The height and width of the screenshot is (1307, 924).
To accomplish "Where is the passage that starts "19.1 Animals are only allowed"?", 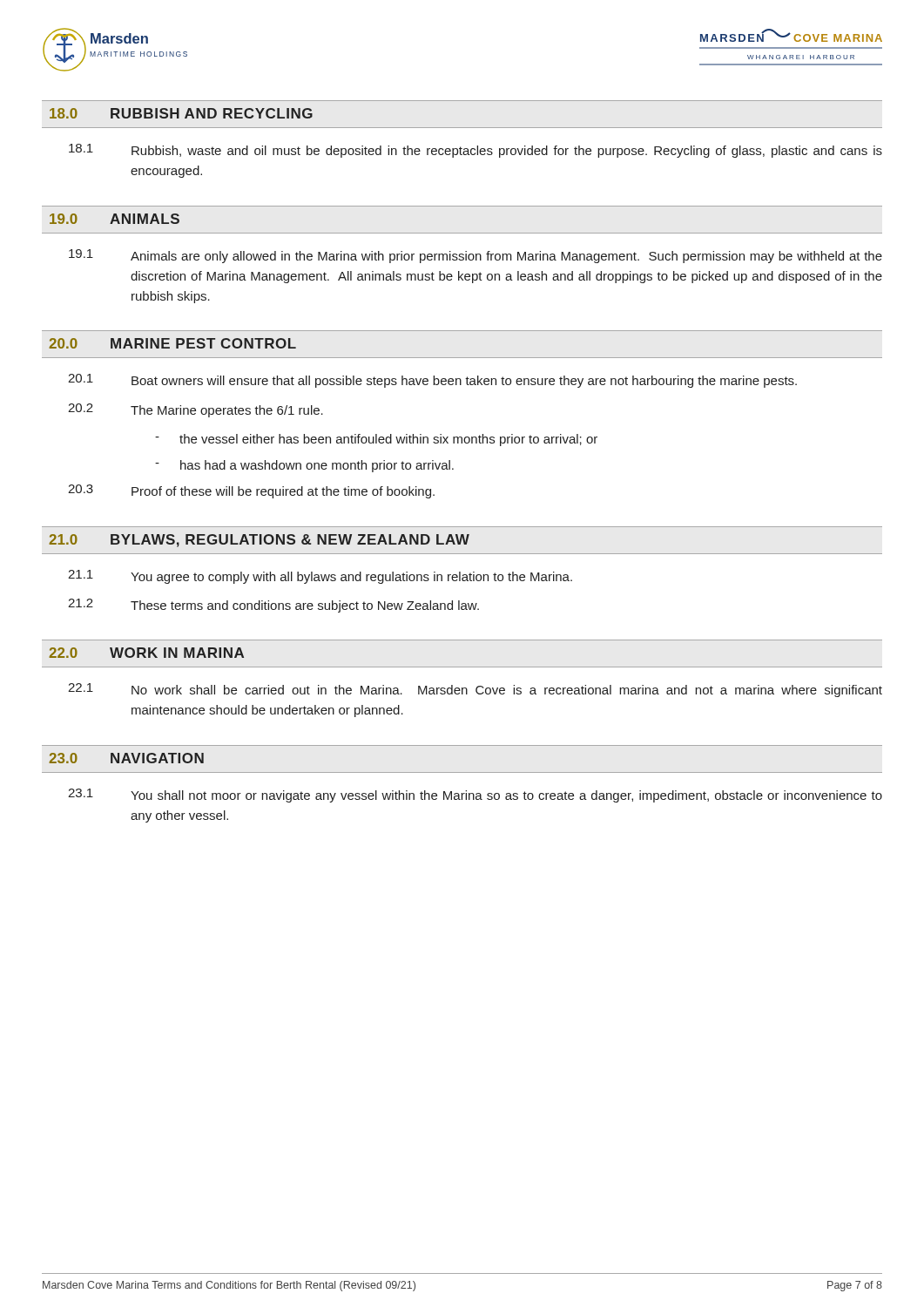I will 475,276.
